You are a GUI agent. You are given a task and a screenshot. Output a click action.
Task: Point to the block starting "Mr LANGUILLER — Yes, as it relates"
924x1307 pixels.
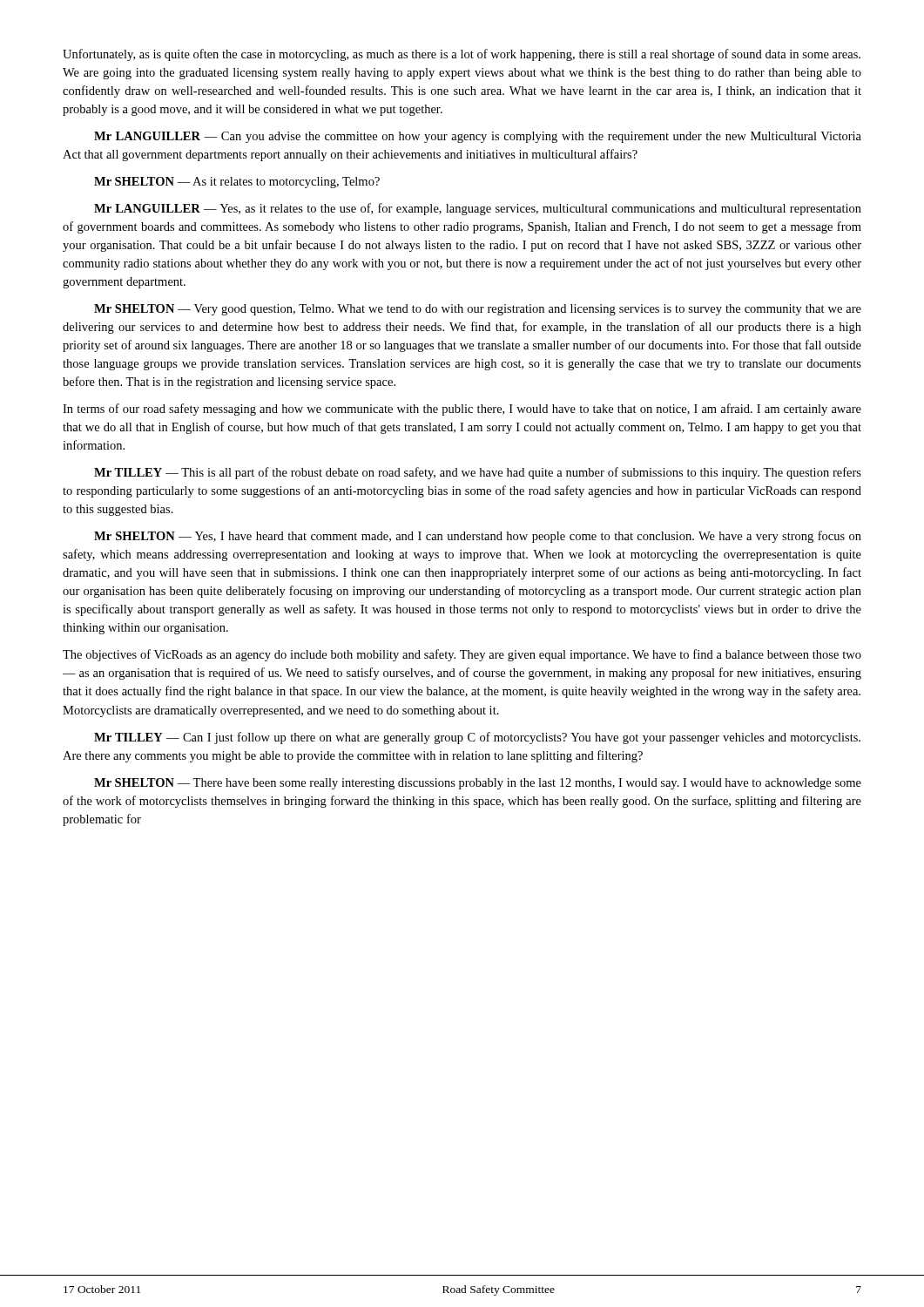coord(462,245)
